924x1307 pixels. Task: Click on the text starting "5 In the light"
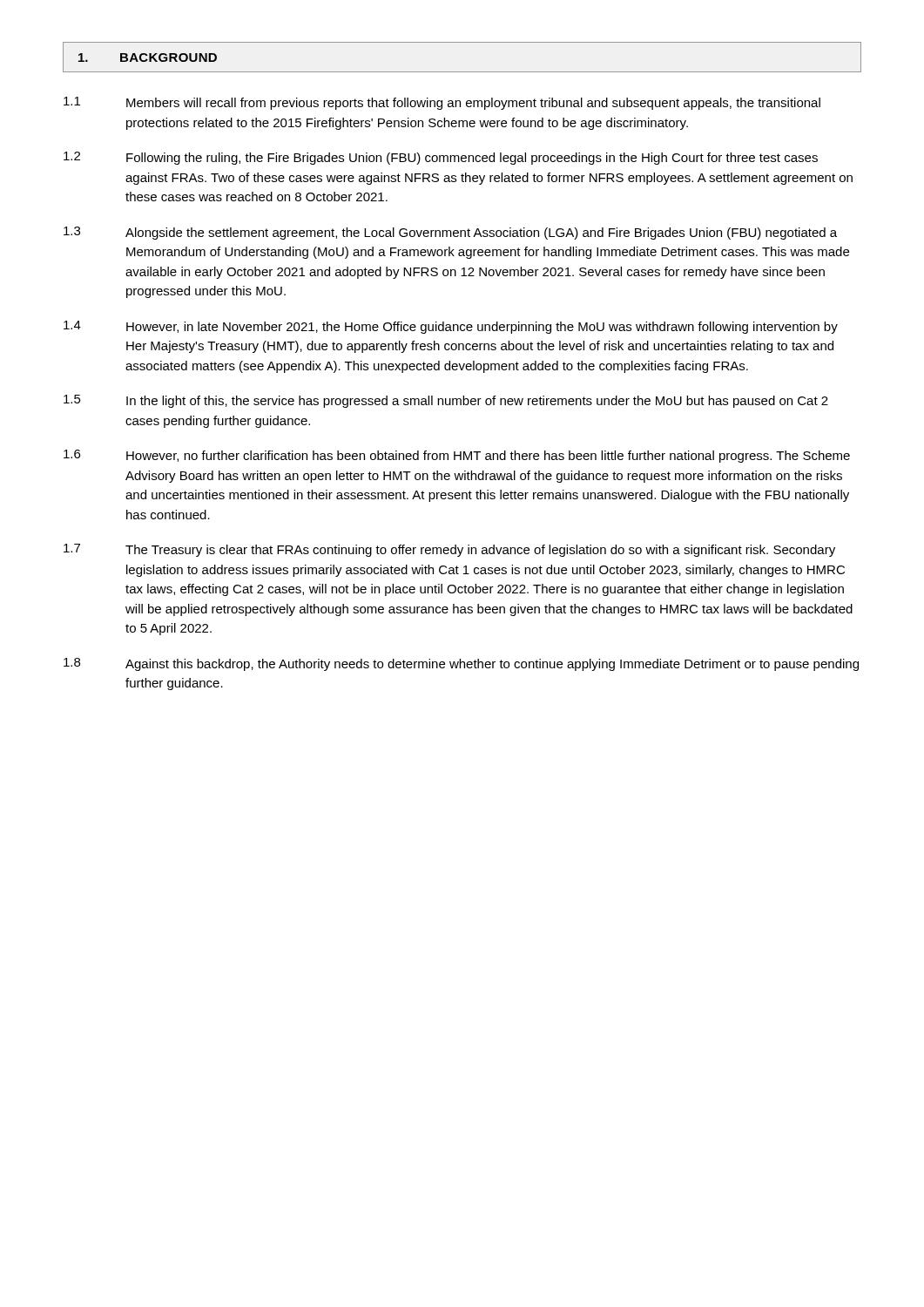(462, 411)
